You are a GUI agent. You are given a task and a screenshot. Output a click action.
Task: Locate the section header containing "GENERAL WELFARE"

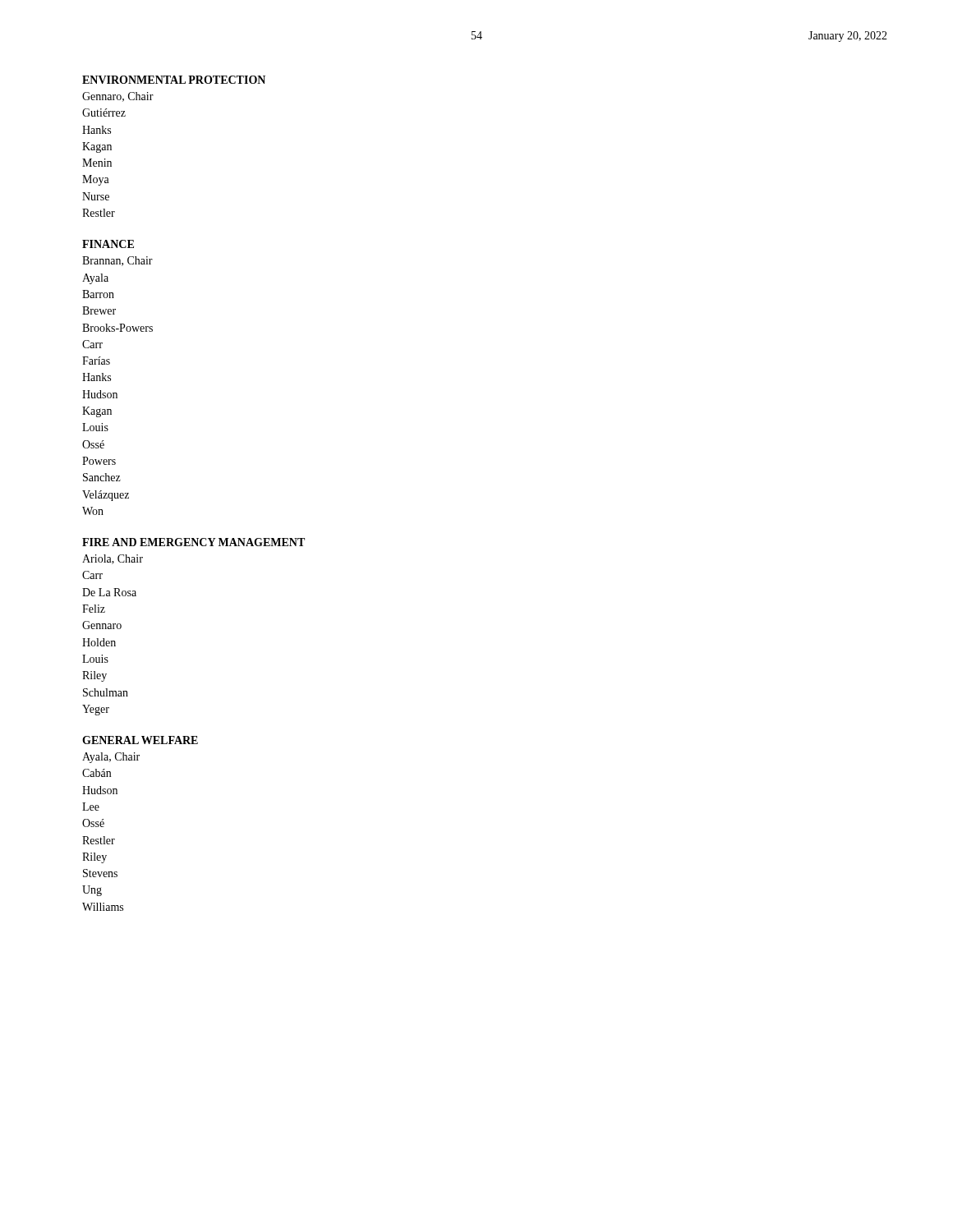point(140,741)
